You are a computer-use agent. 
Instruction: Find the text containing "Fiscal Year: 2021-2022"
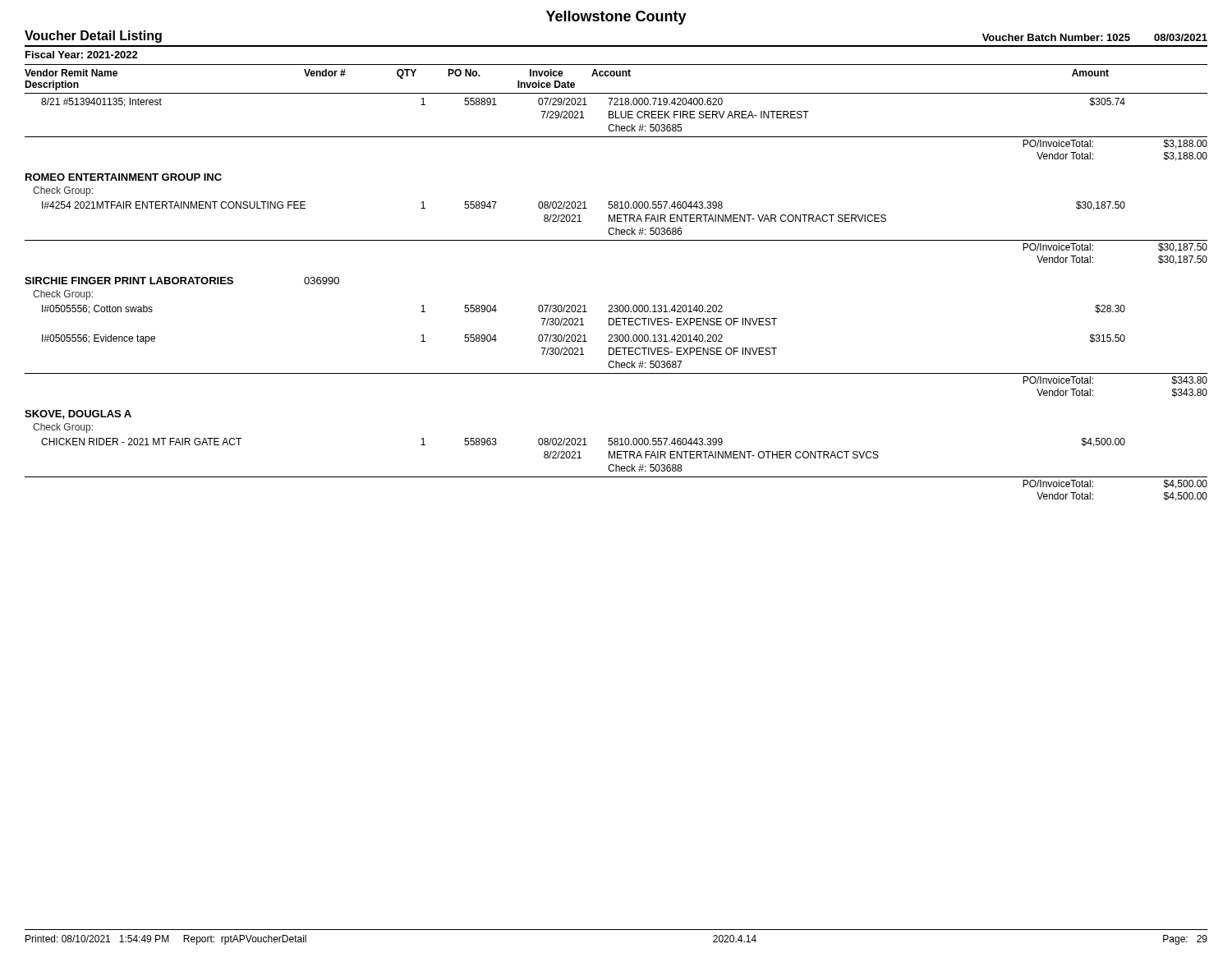[81, 55]
